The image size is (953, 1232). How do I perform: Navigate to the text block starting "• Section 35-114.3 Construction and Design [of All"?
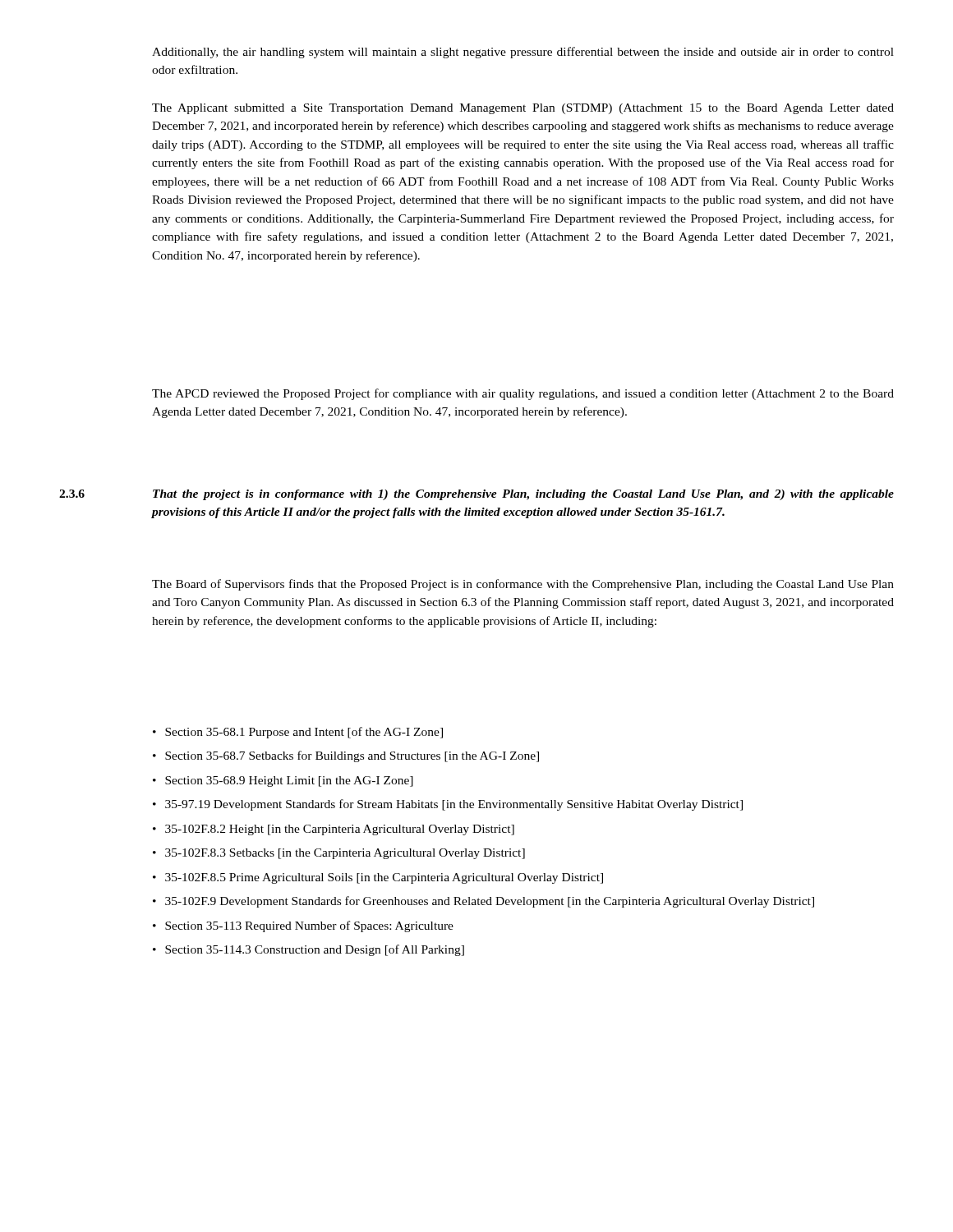pyautogui.click(x=308, y=950)
